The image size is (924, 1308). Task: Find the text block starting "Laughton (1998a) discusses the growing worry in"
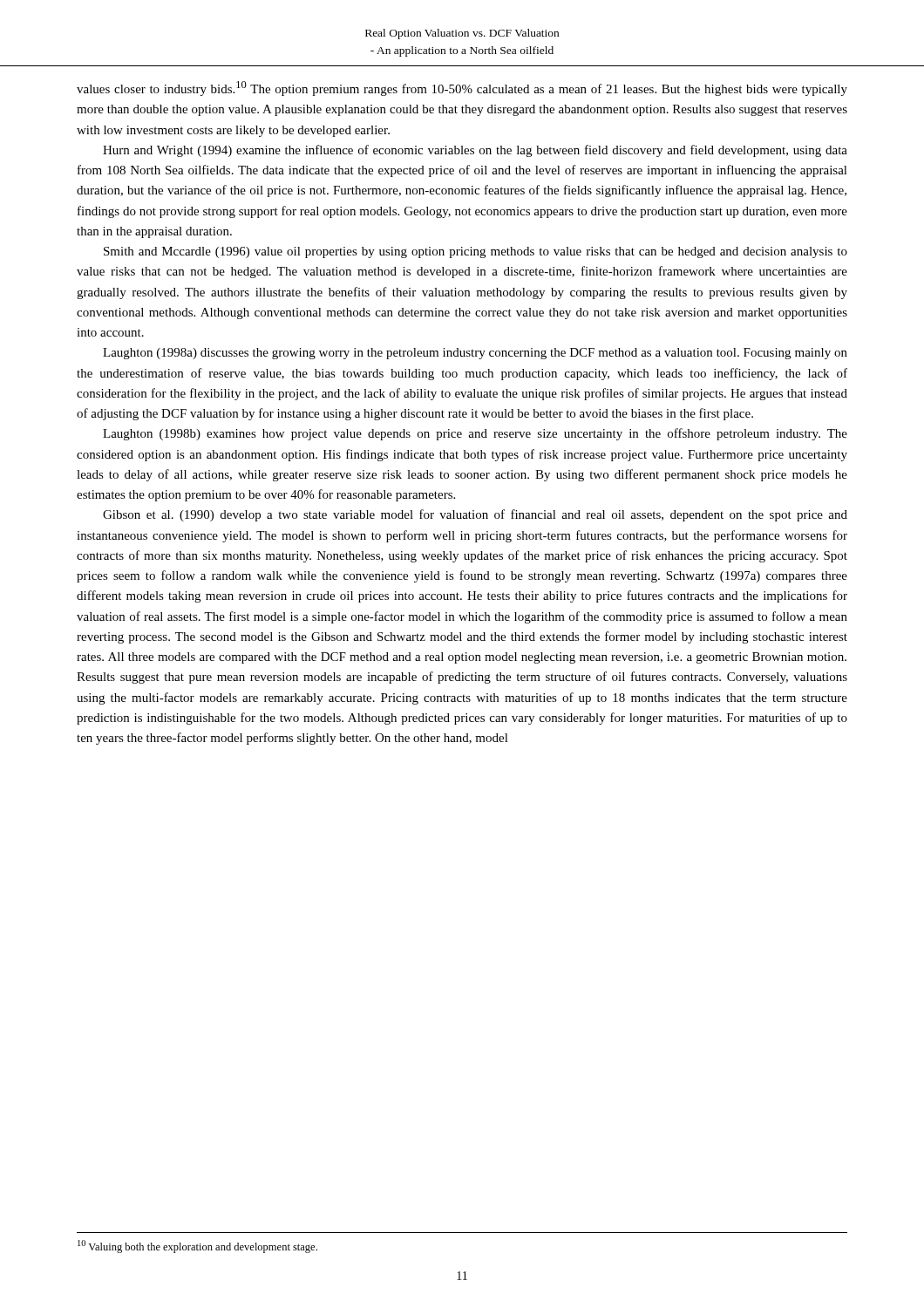pyautogui.click(x=462, y=384)
